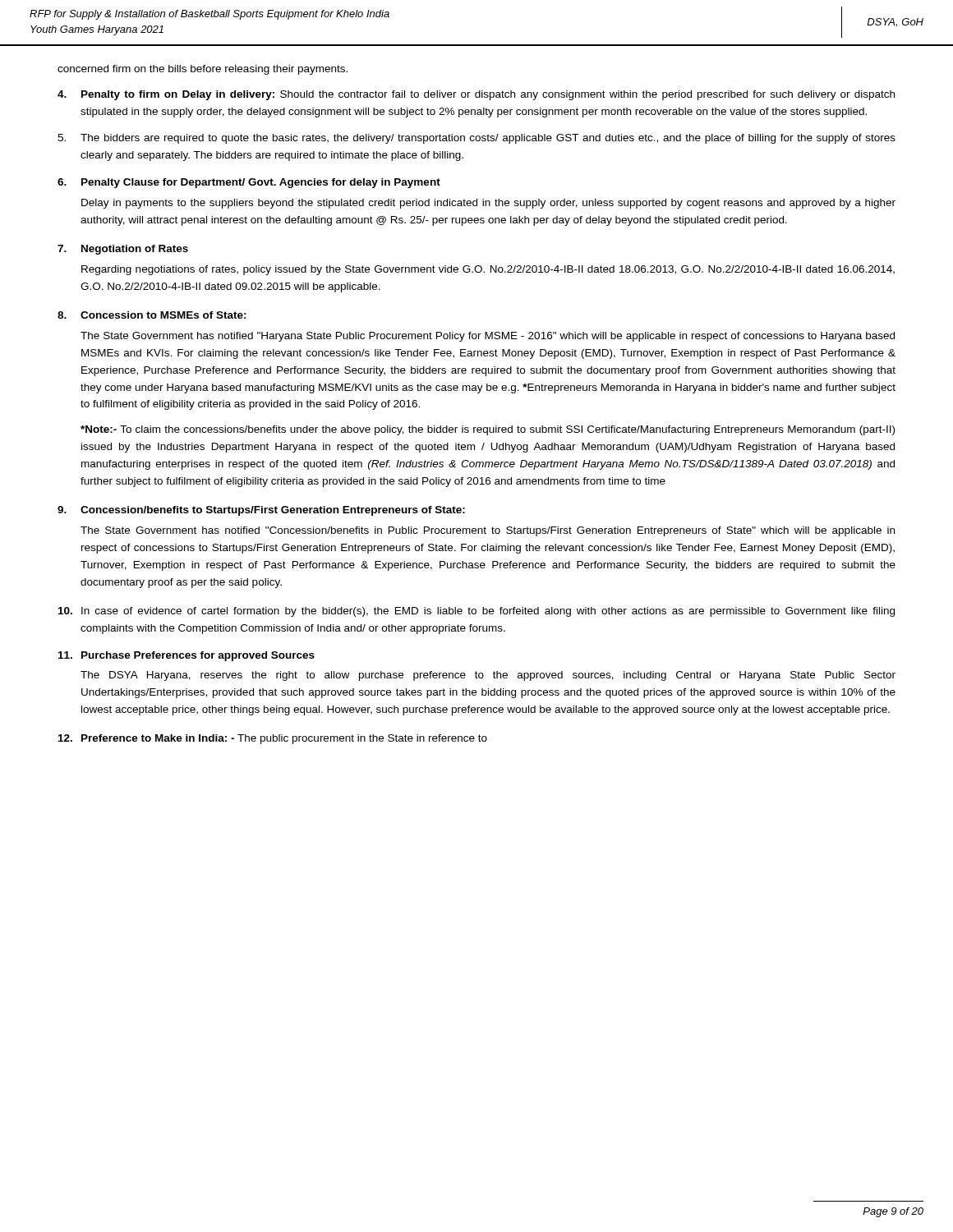
Task: Locate the text block that says "concerned firm on"
Action: pos(203,68)
